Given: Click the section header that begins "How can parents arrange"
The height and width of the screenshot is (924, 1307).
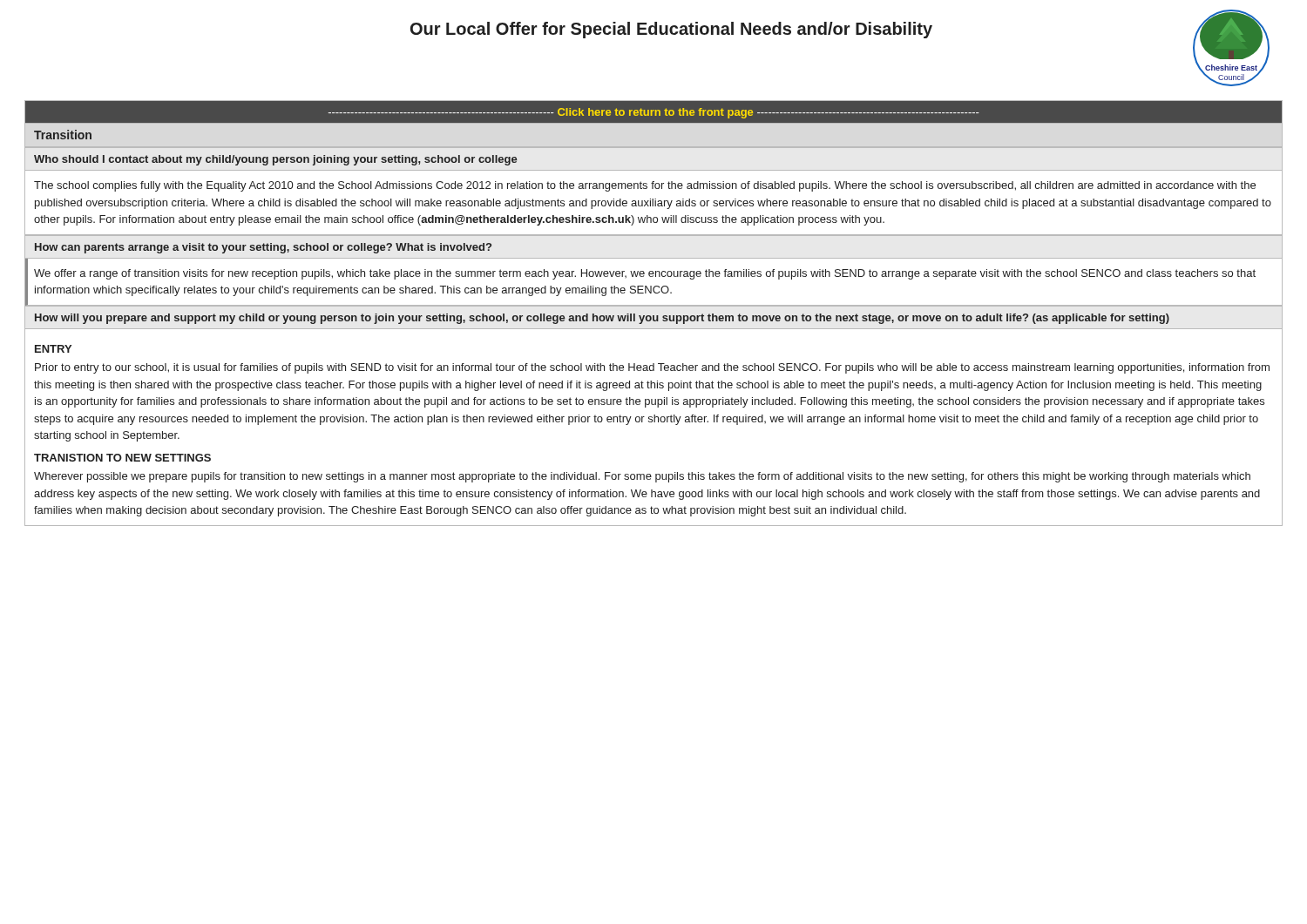Looking at the screenshot, I should click(x=263, y=246).
